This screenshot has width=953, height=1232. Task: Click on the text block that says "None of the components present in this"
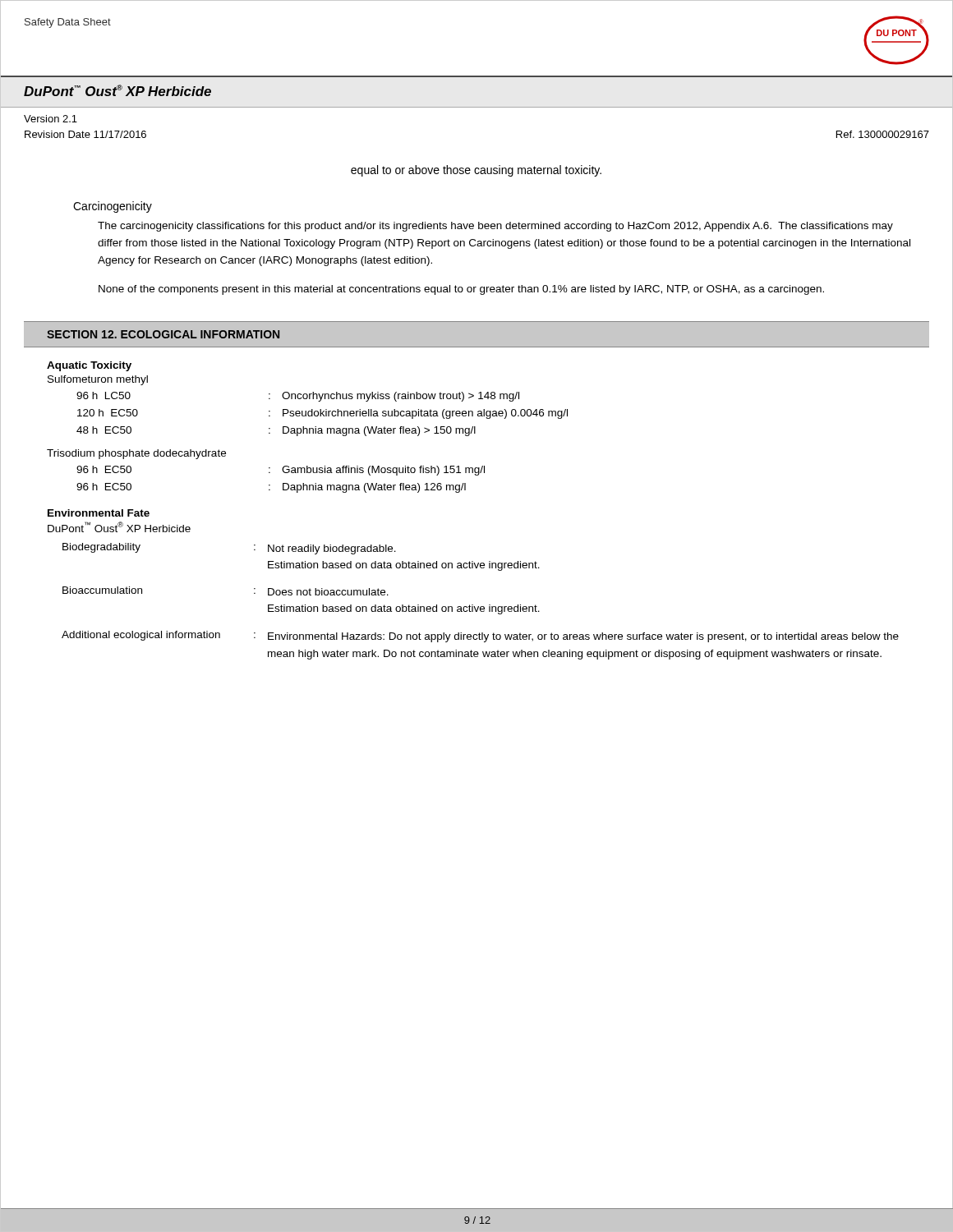461,289
